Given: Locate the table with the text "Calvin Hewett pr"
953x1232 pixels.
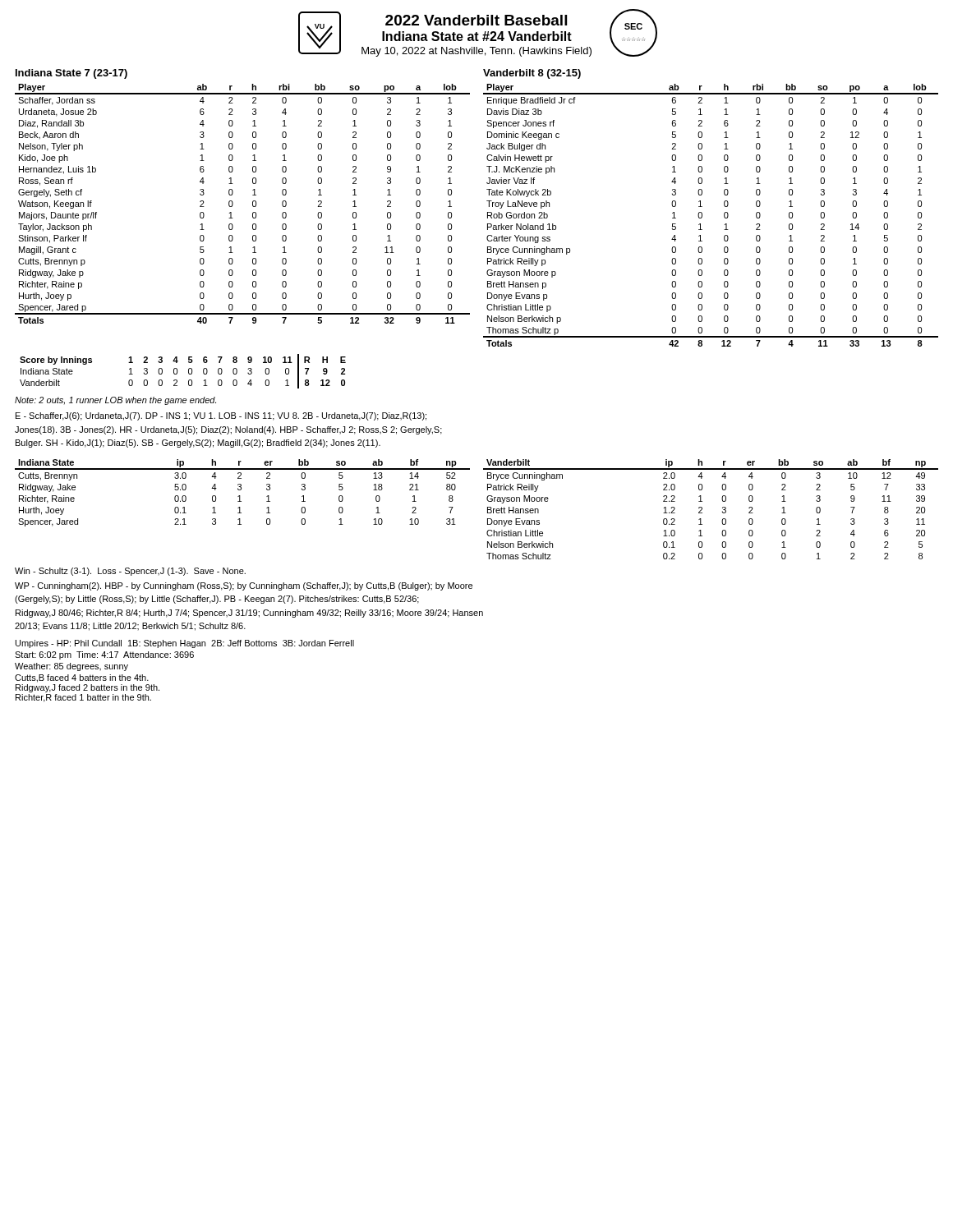Looking at the screenshot, I should click(711, 215).
